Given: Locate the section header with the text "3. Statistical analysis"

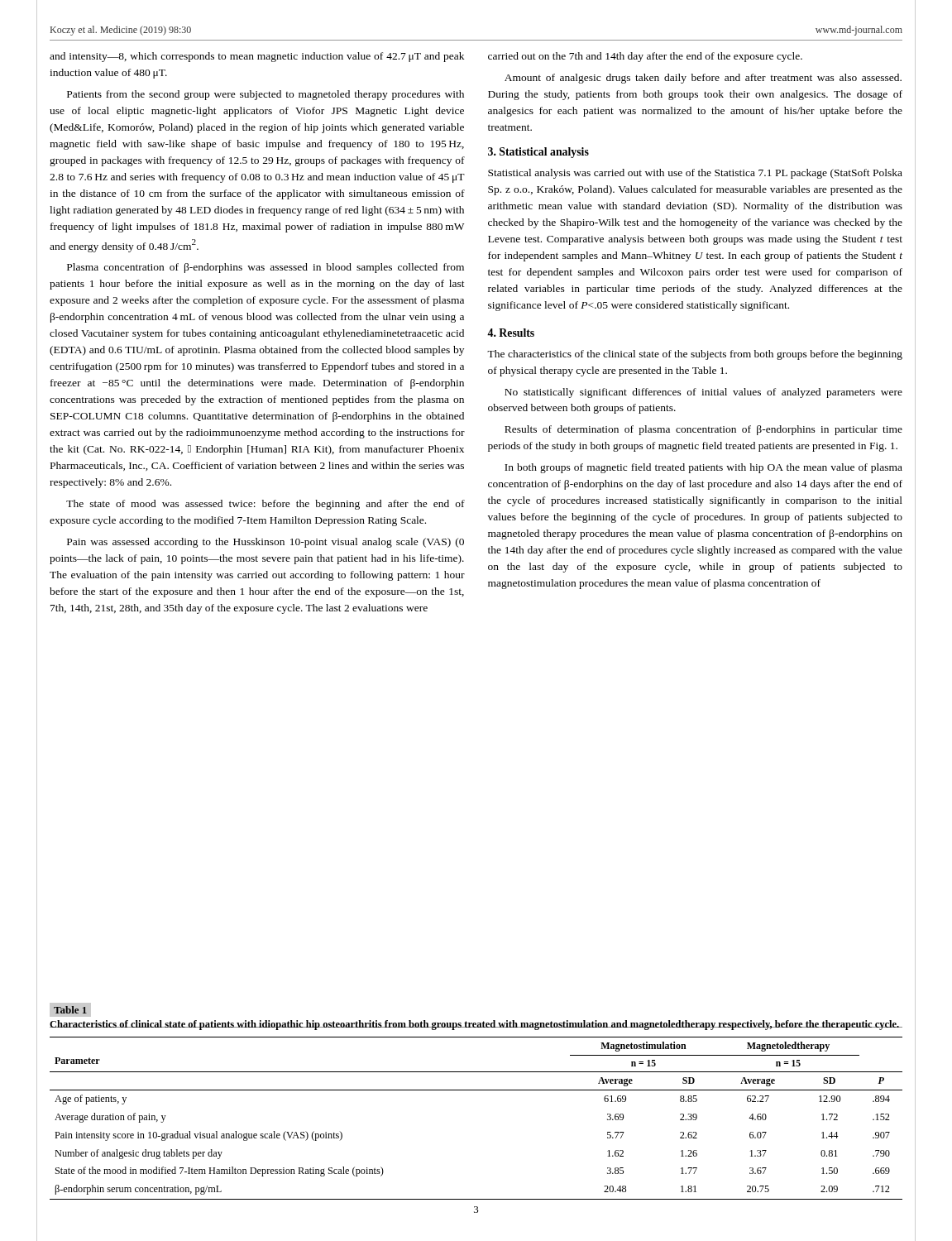Looking at the screenshot, I should [538, 152].
